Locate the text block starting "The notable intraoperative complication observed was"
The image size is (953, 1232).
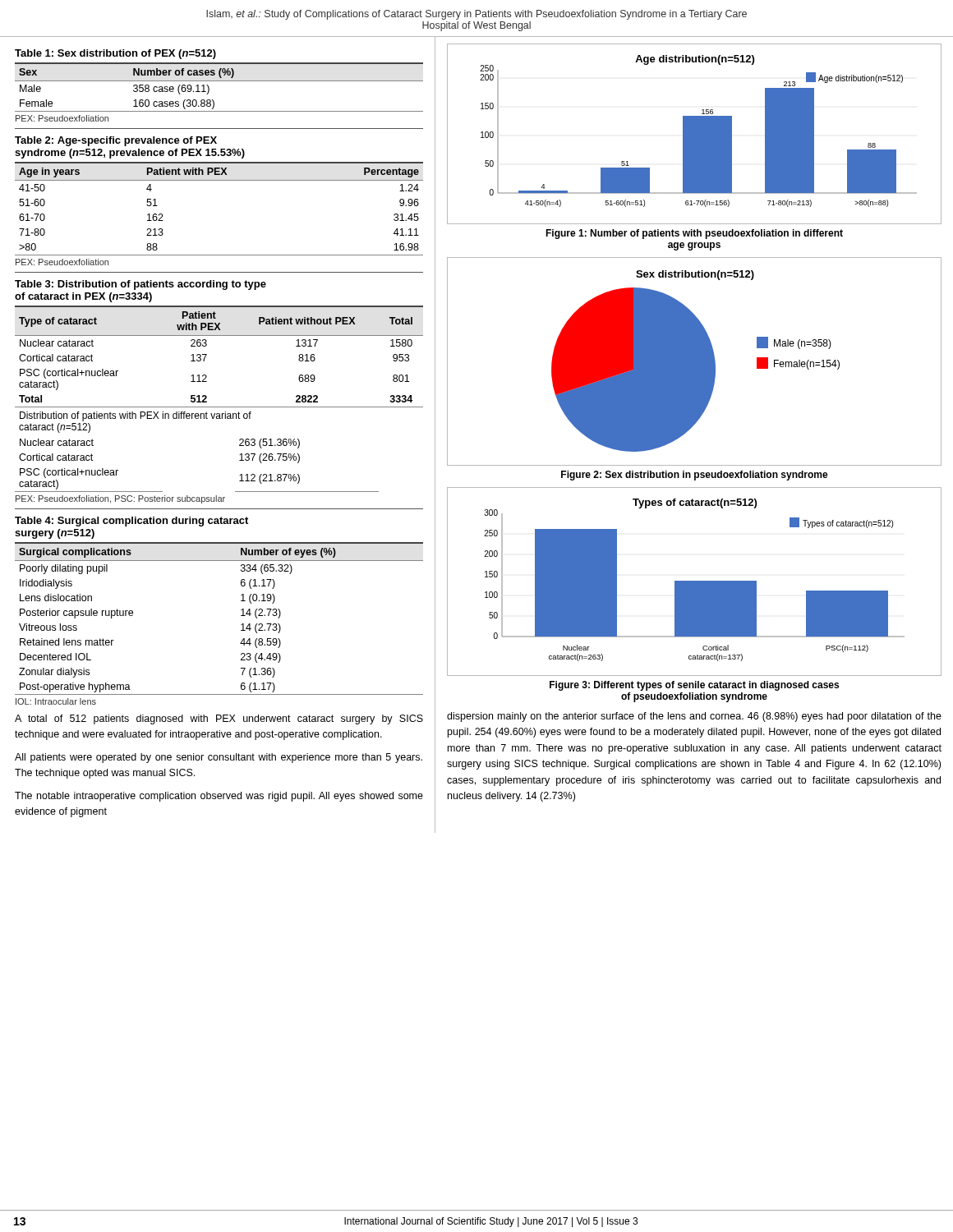pyautogui.click(x=219, y=803)
